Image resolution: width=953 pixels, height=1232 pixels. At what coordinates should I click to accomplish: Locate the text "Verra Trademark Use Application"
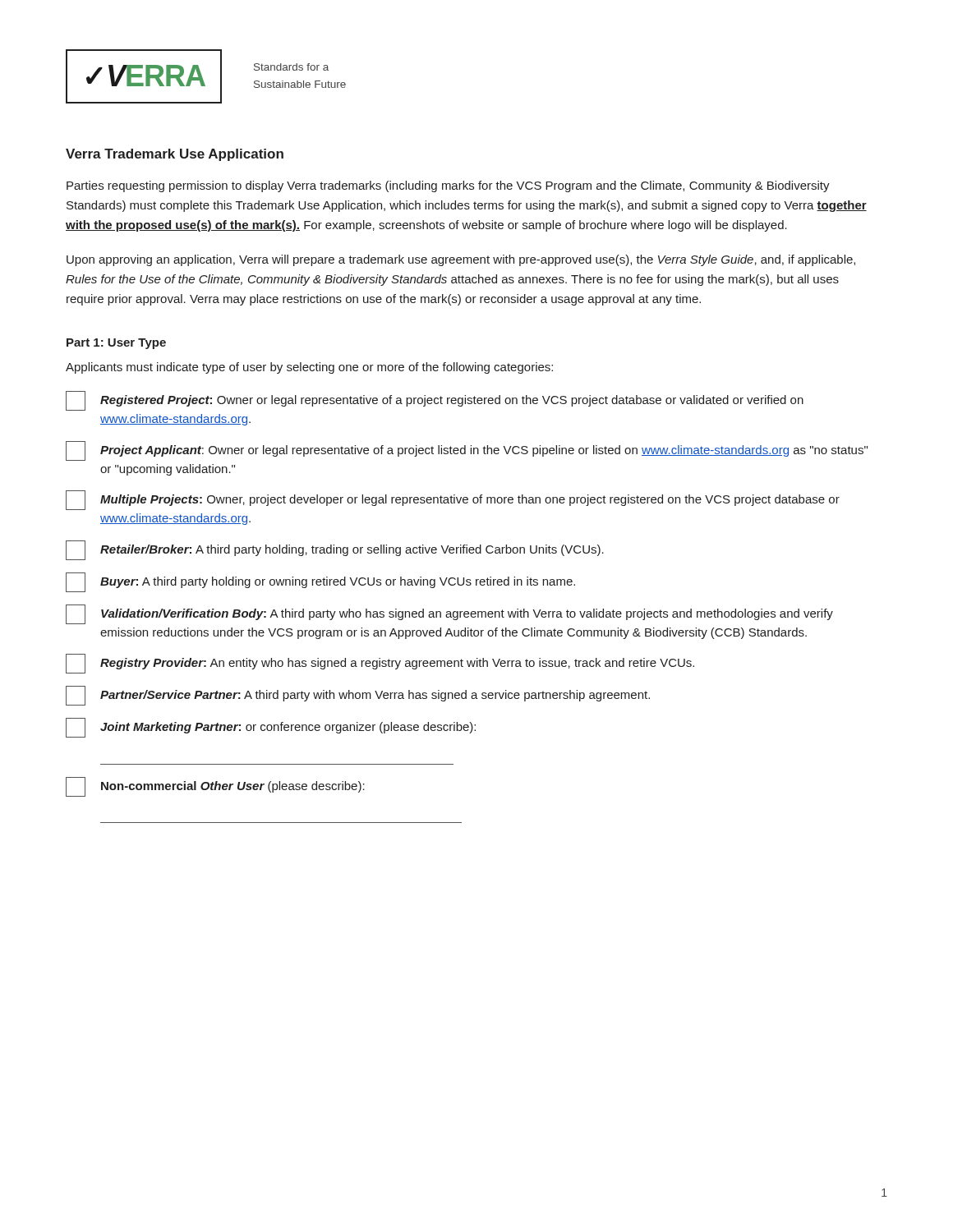[175, 154]
